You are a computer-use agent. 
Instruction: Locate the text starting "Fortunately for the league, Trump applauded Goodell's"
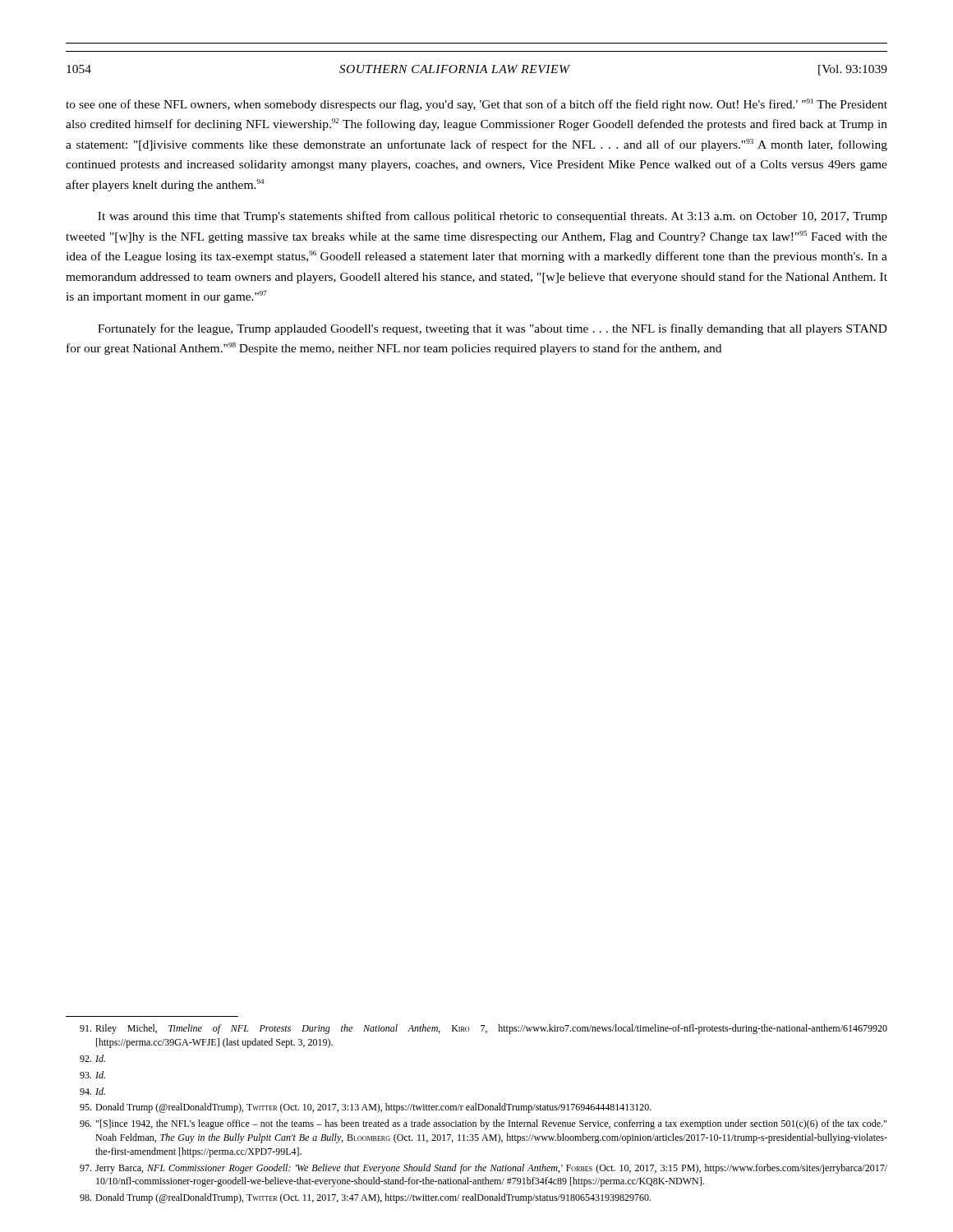(x=476, y=339)
